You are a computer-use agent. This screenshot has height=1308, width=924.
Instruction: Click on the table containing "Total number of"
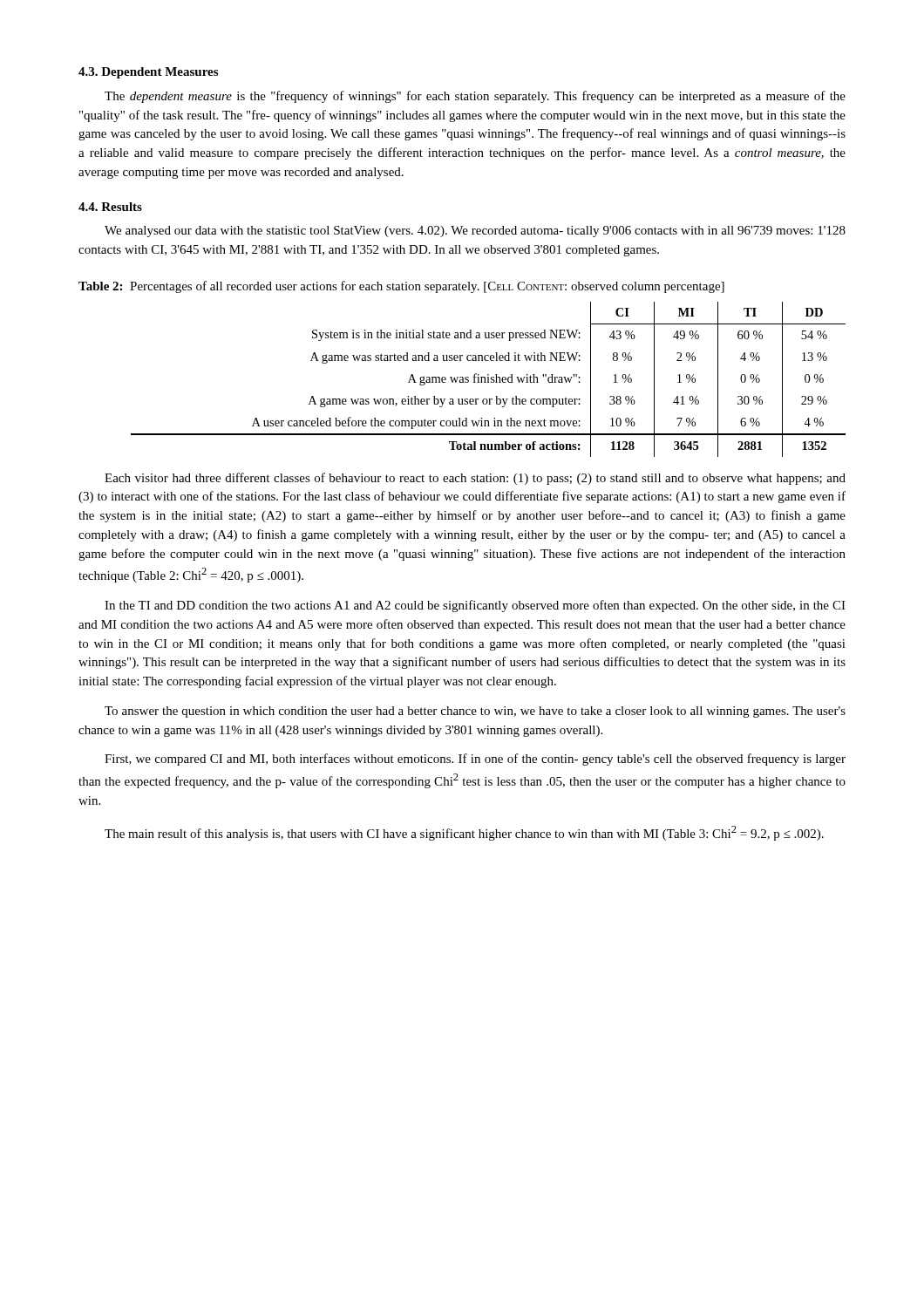pos(462,379)
